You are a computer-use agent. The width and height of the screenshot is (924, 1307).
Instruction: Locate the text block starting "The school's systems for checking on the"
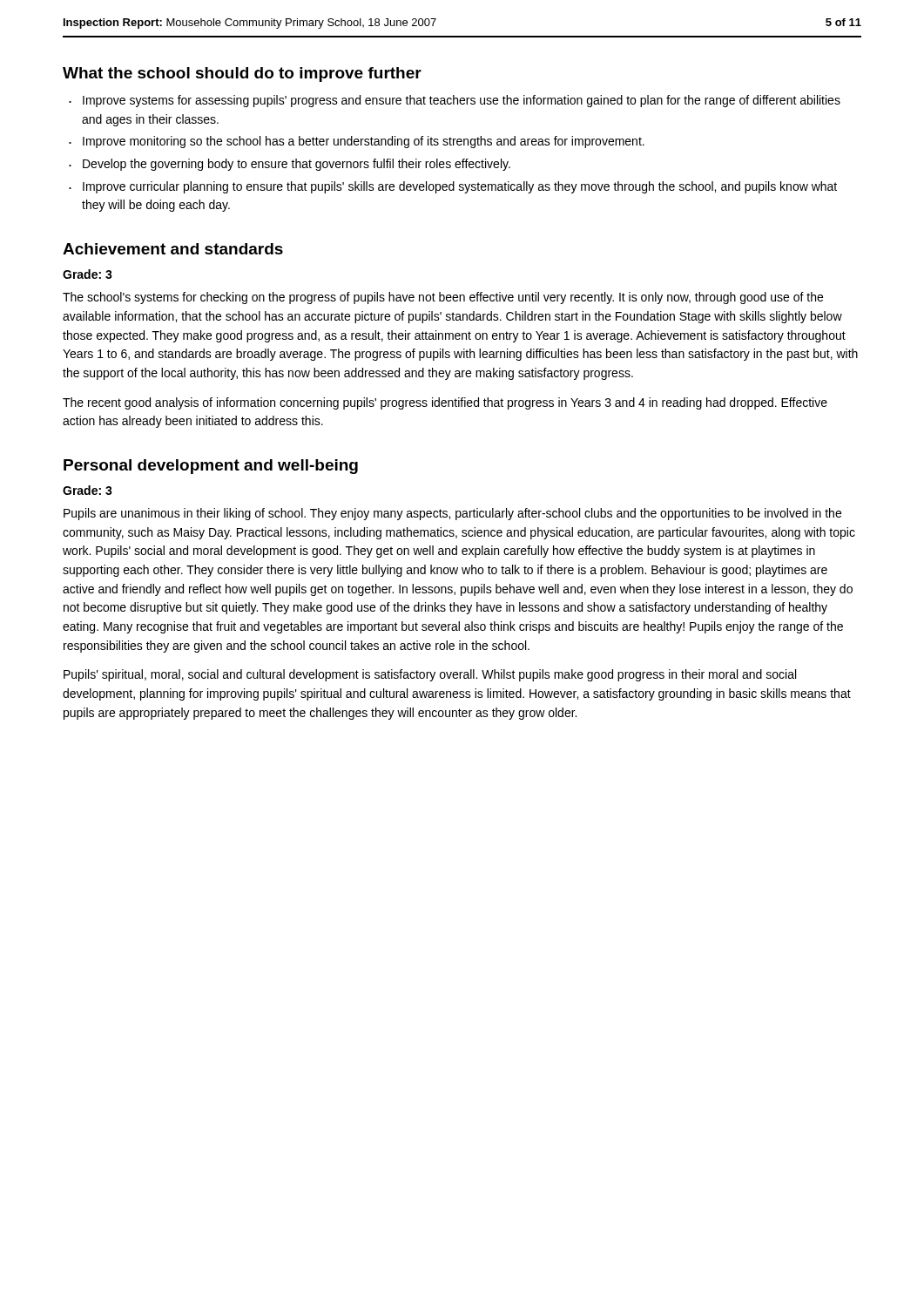(460, 335)
